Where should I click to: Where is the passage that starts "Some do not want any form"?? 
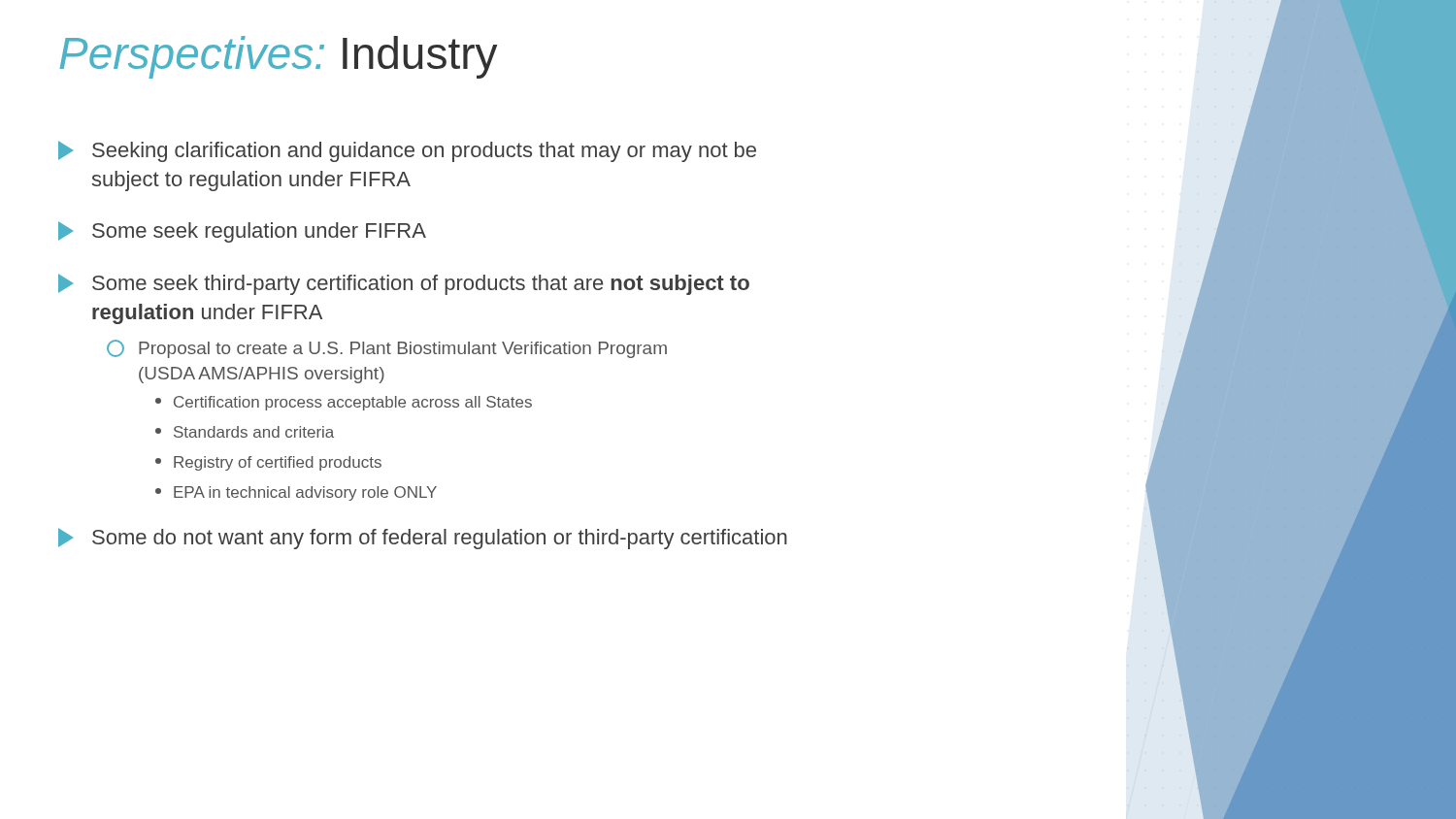coord(582,538)
